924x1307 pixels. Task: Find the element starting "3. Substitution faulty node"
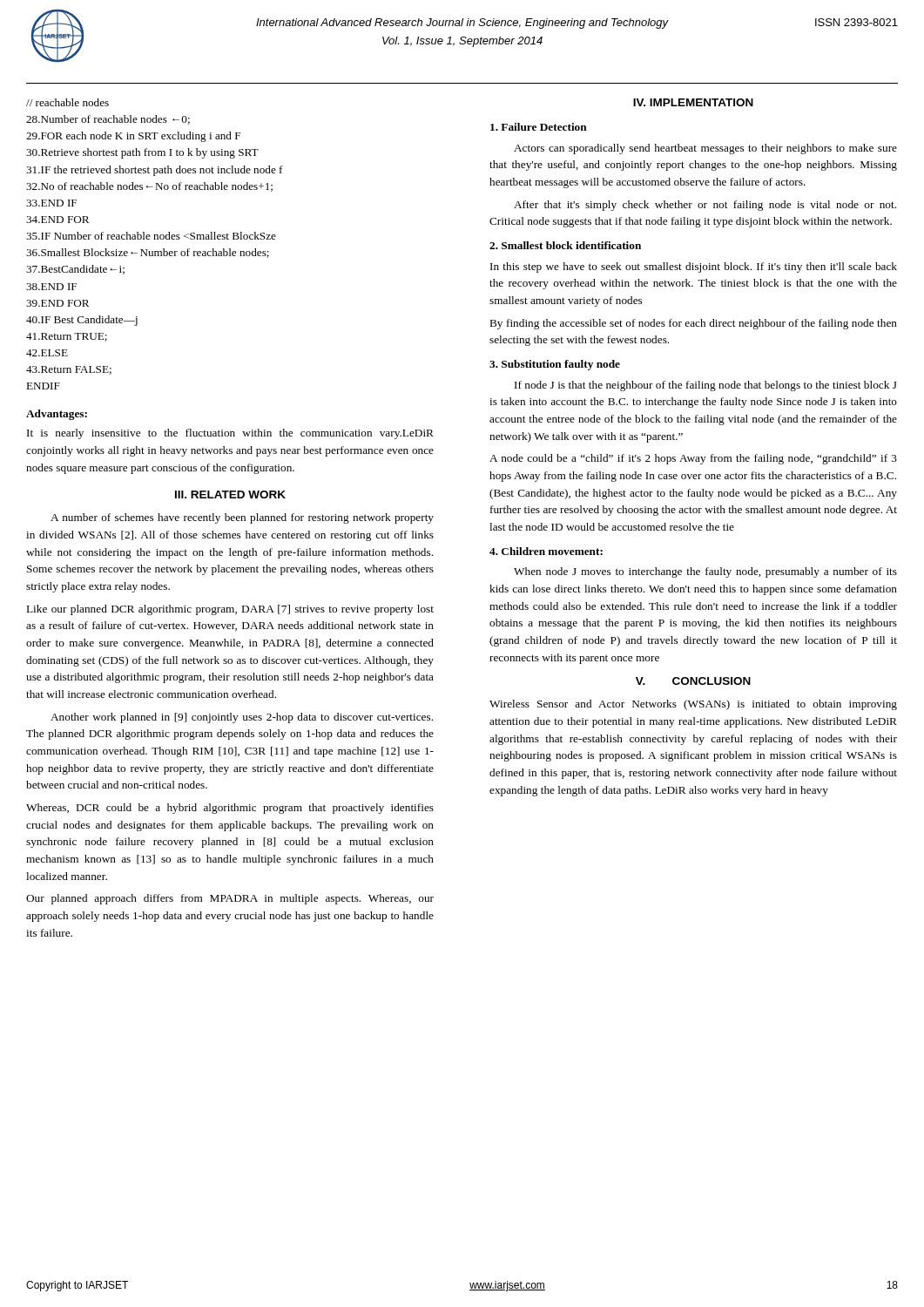555,364
